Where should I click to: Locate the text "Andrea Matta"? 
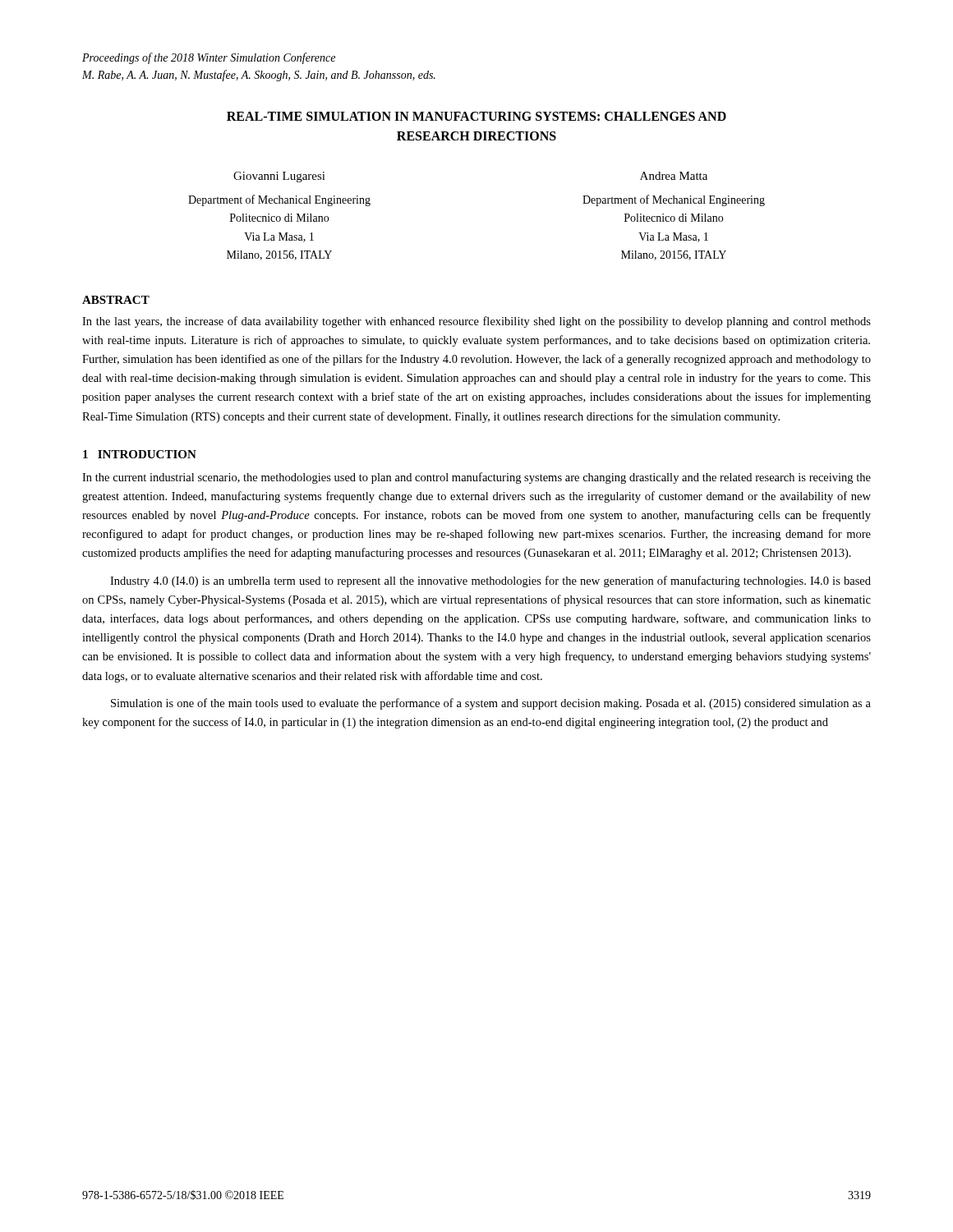coord(674,176)
